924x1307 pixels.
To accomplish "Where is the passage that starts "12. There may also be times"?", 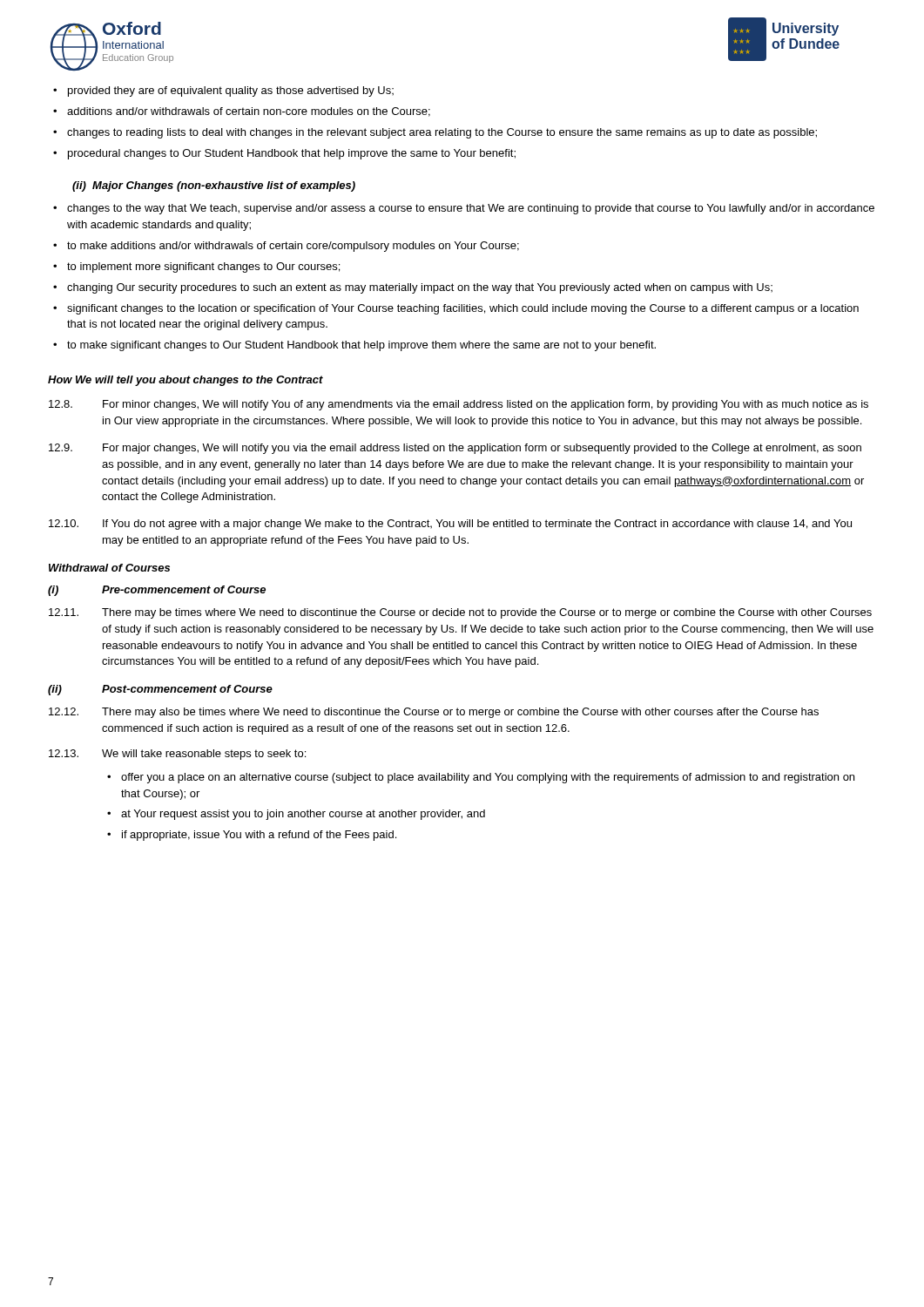I will tap(462, 721).
